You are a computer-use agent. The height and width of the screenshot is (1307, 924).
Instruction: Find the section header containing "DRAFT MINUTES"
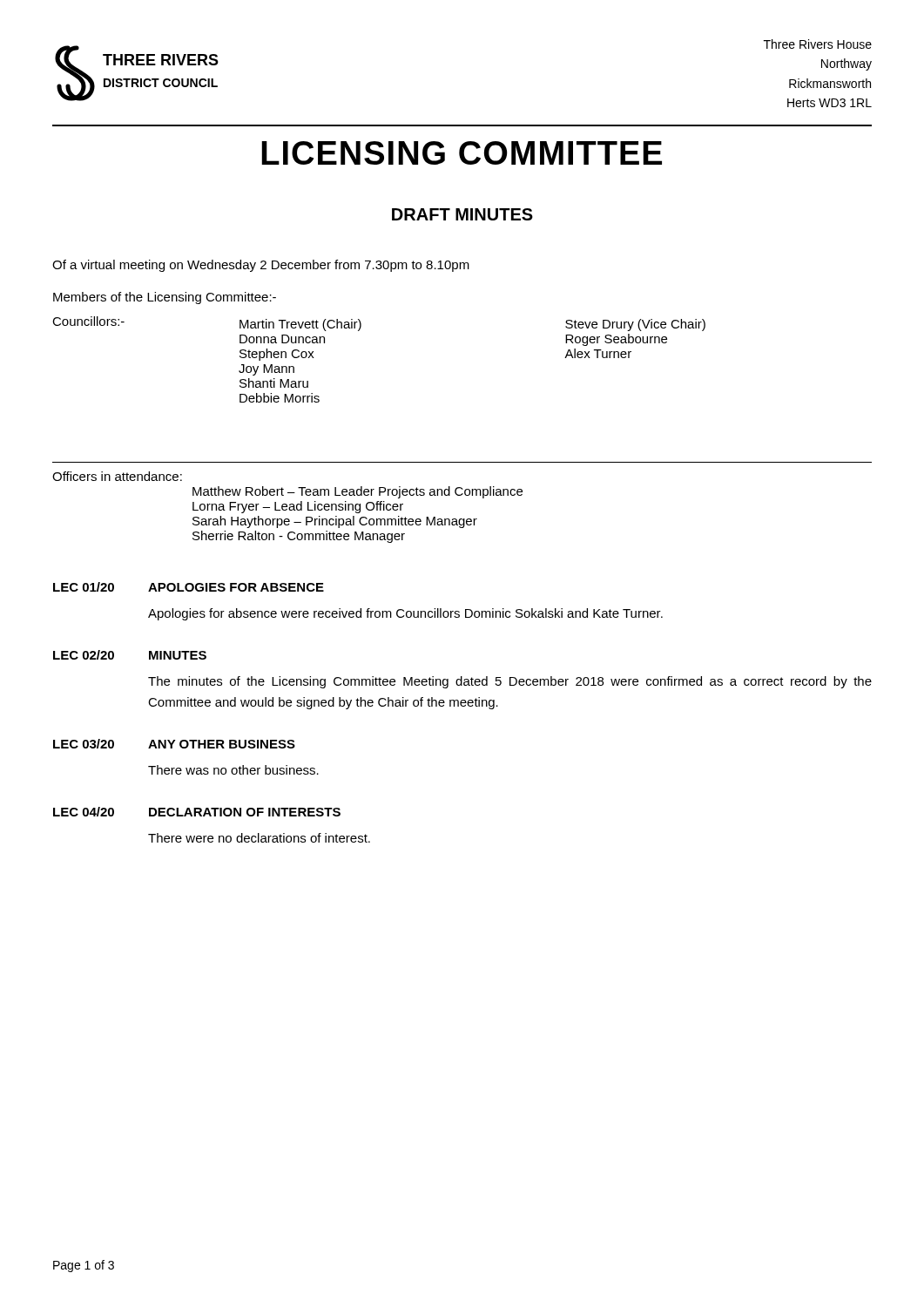462,214
